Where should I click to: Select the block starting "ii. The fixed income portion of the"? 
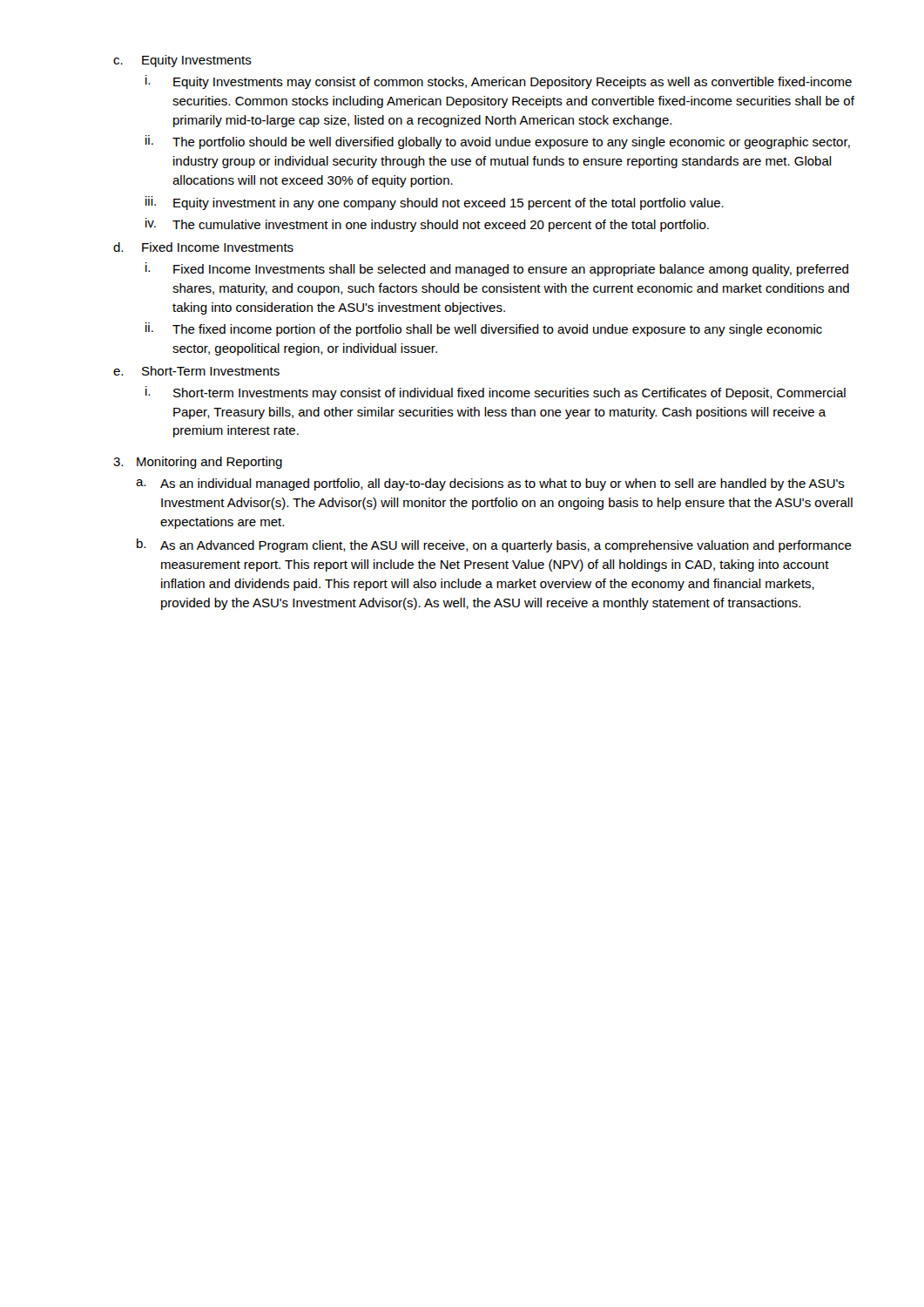pyautogui.click(x=499, y=339)
